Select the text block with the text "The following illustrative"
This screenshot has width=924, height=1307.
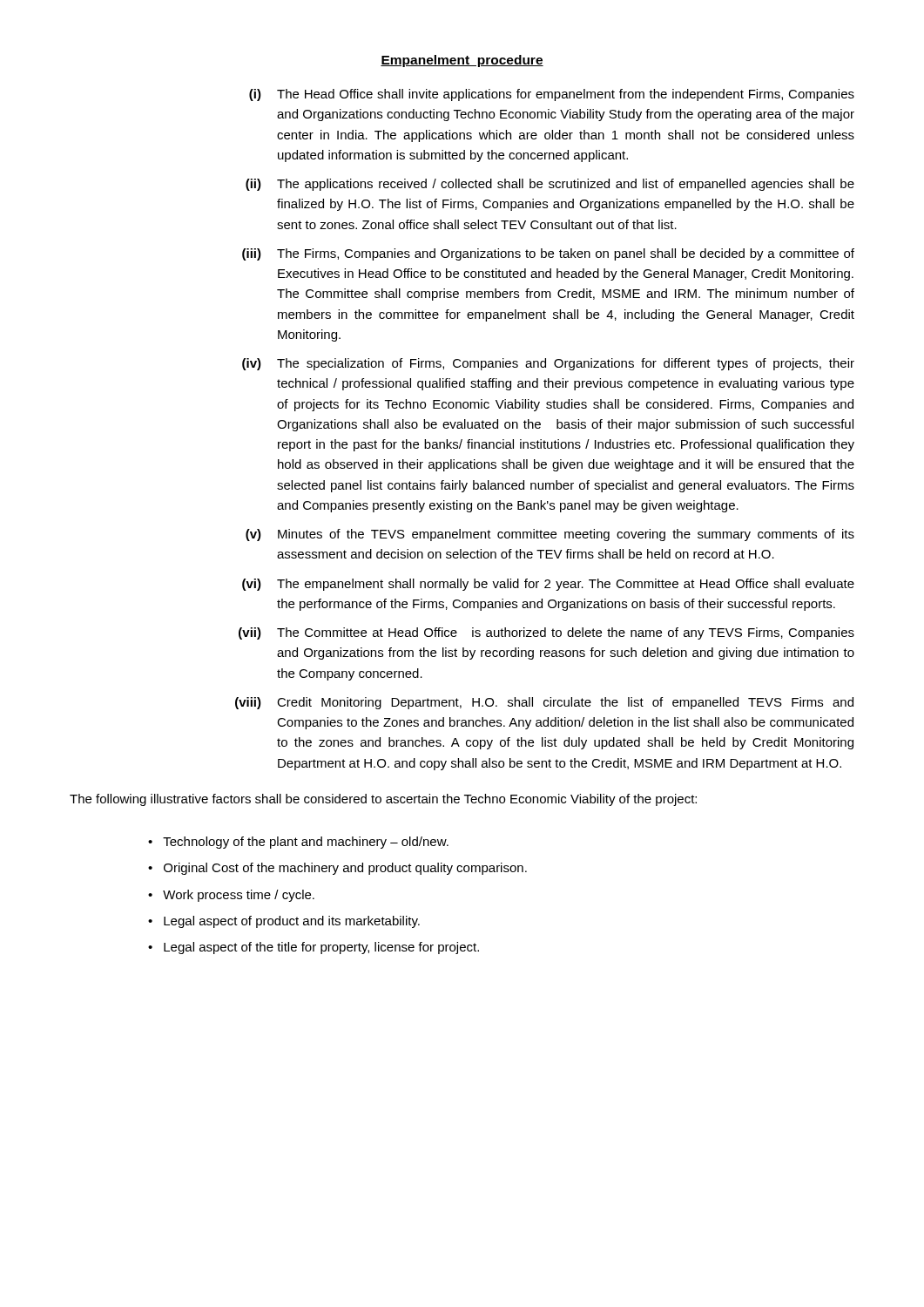click(x=384, y=798)
